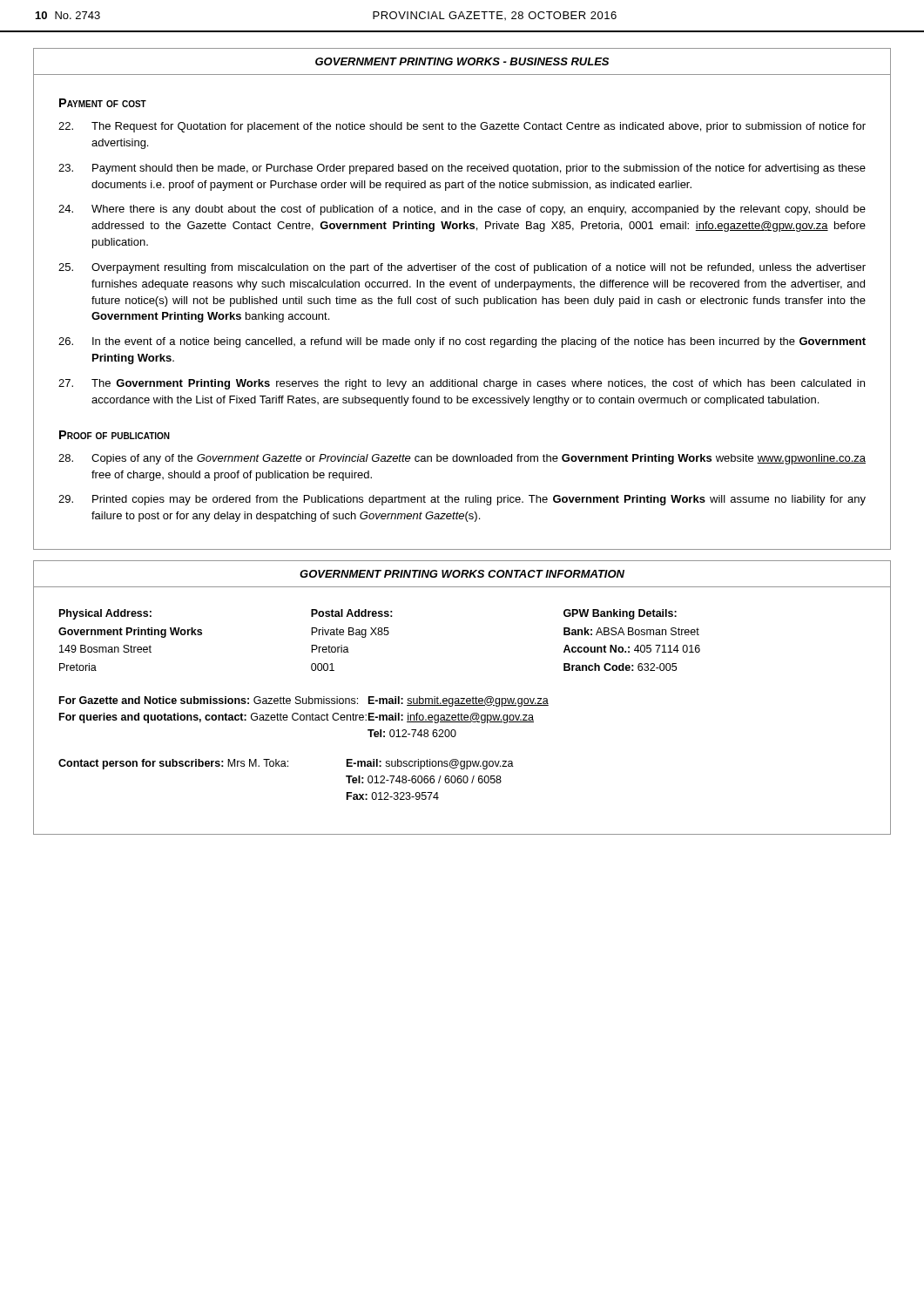Click on the list item that reads "26. In the event of a notice being"
The image size is (924, 1307).
462,350
